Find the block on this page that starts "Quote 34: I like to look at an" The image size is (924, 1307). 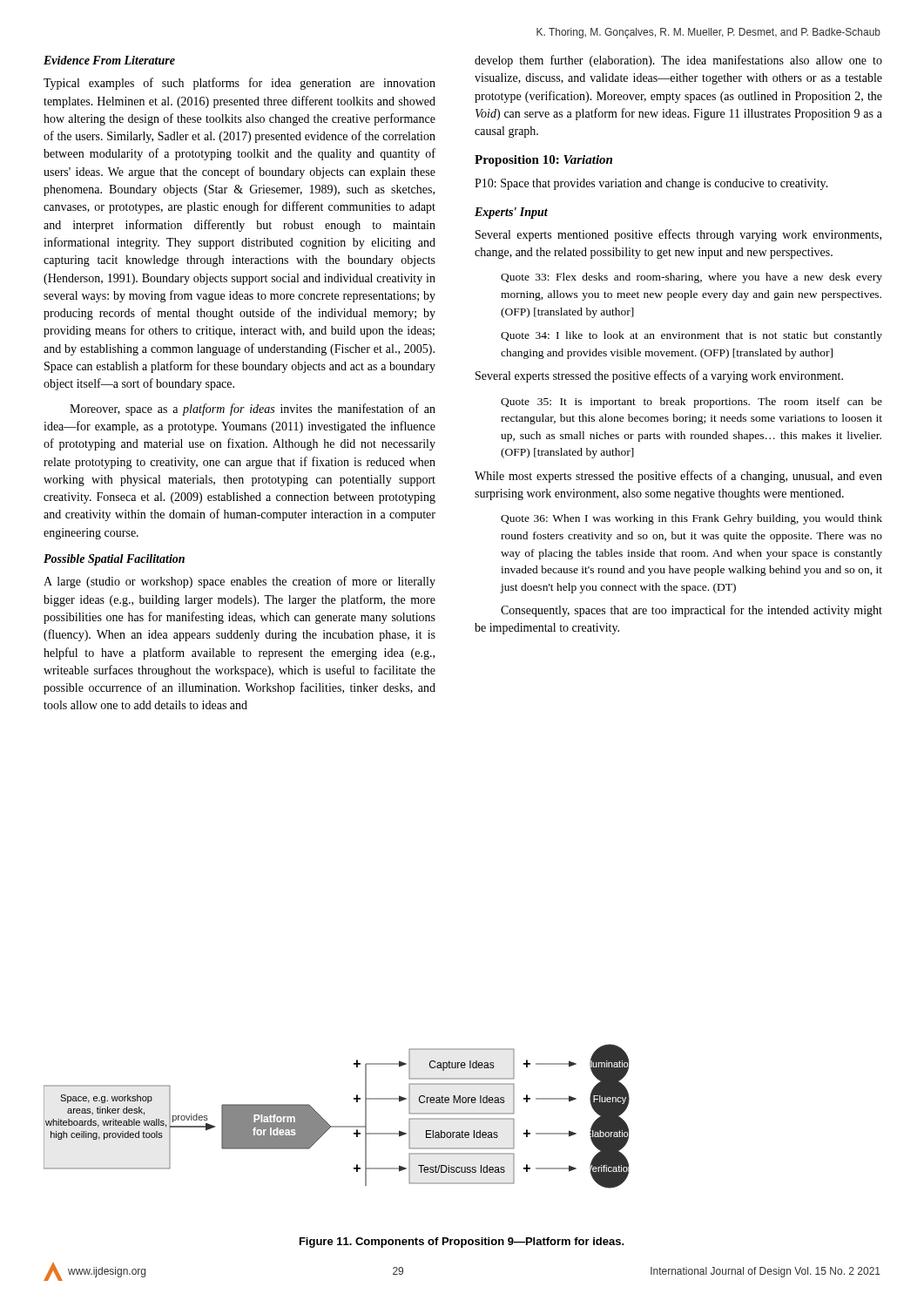[691, 344]
